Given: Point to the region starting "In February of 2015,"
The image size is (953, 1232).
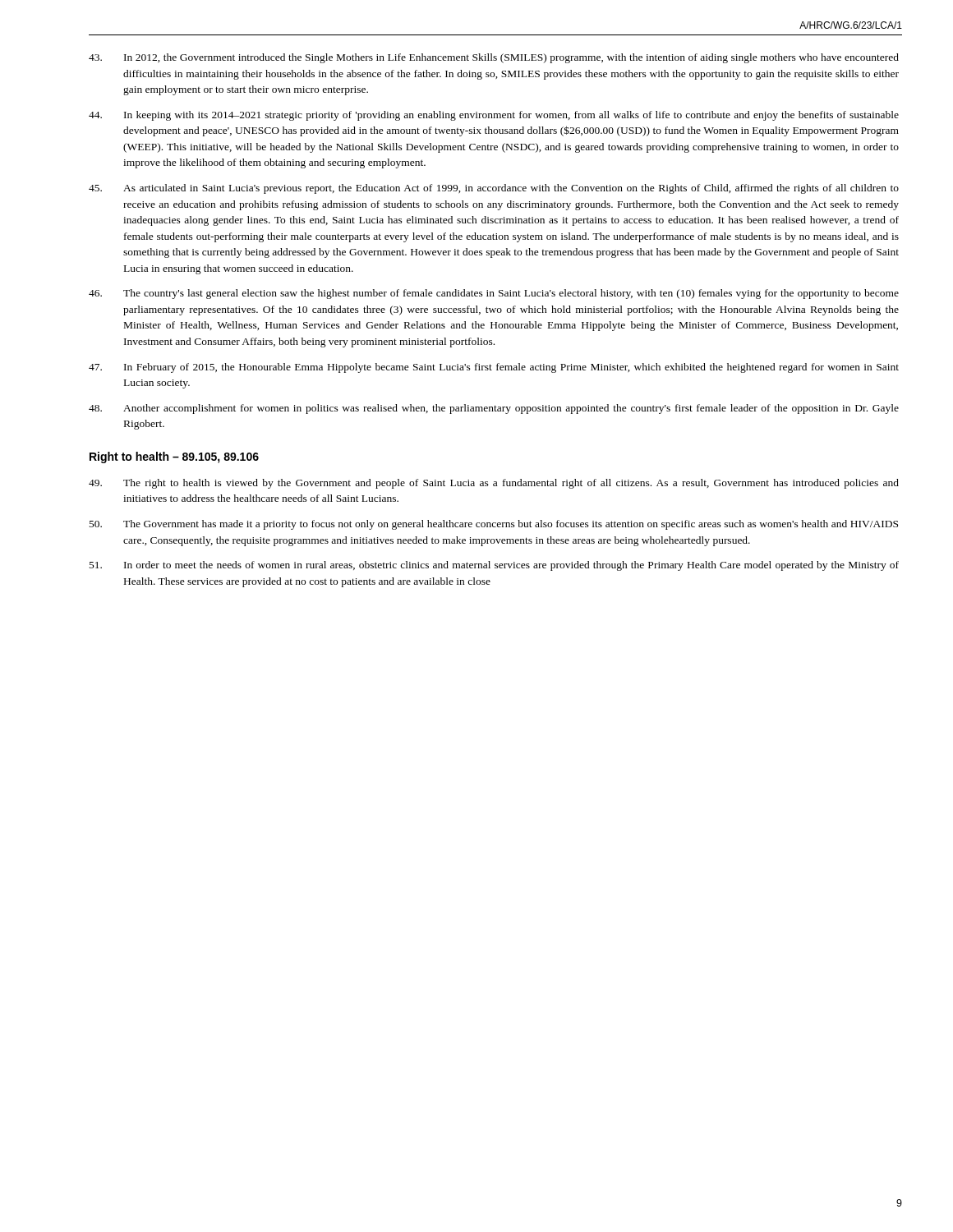Looking at the screenshot, I should pyautogui.click(x=494, y=375).
